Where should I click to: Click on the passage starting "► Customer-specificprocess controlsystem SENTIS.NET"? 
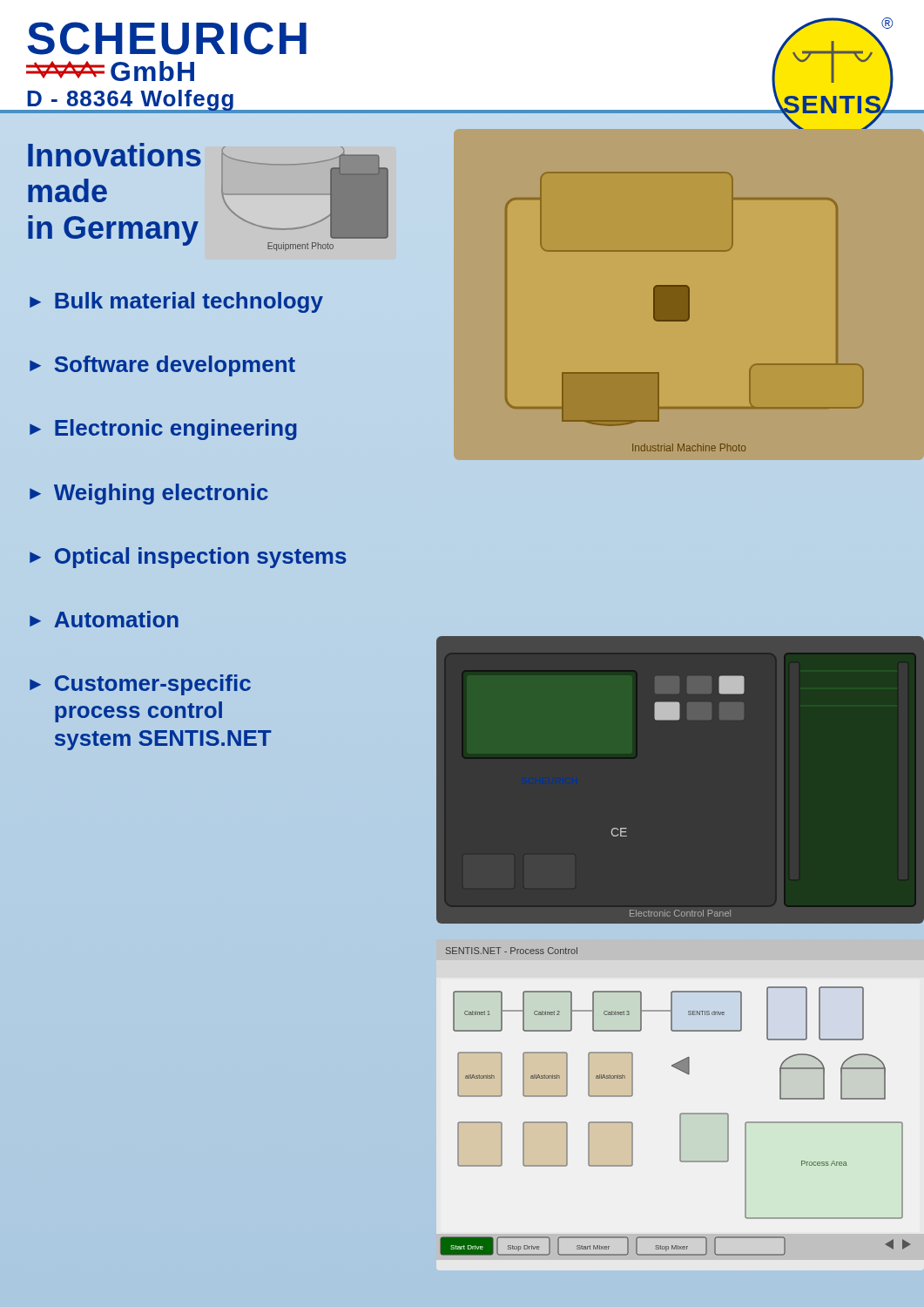point(149,711)
